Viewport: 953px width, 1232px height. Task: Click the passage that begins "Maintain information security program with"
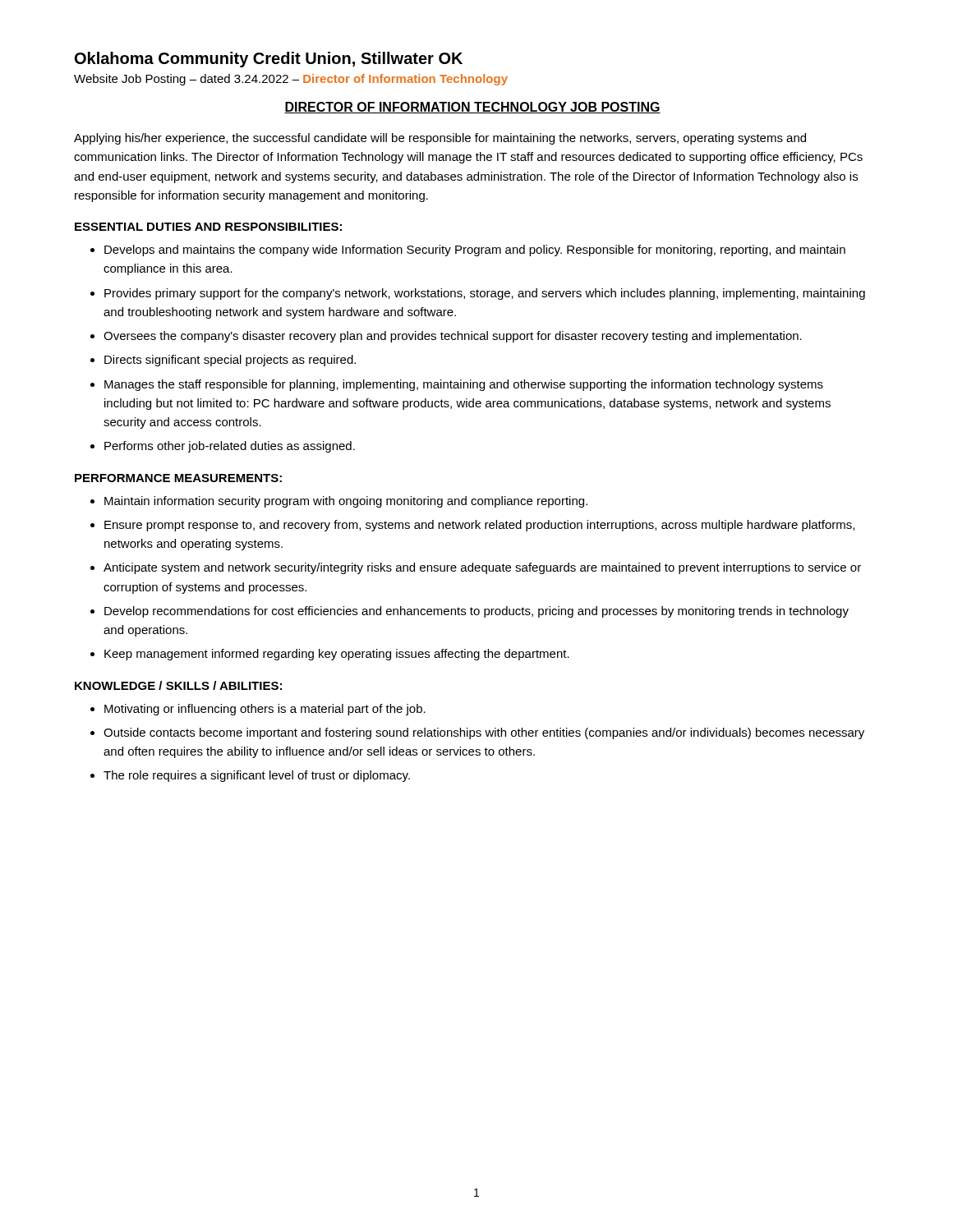click(346, 500)
